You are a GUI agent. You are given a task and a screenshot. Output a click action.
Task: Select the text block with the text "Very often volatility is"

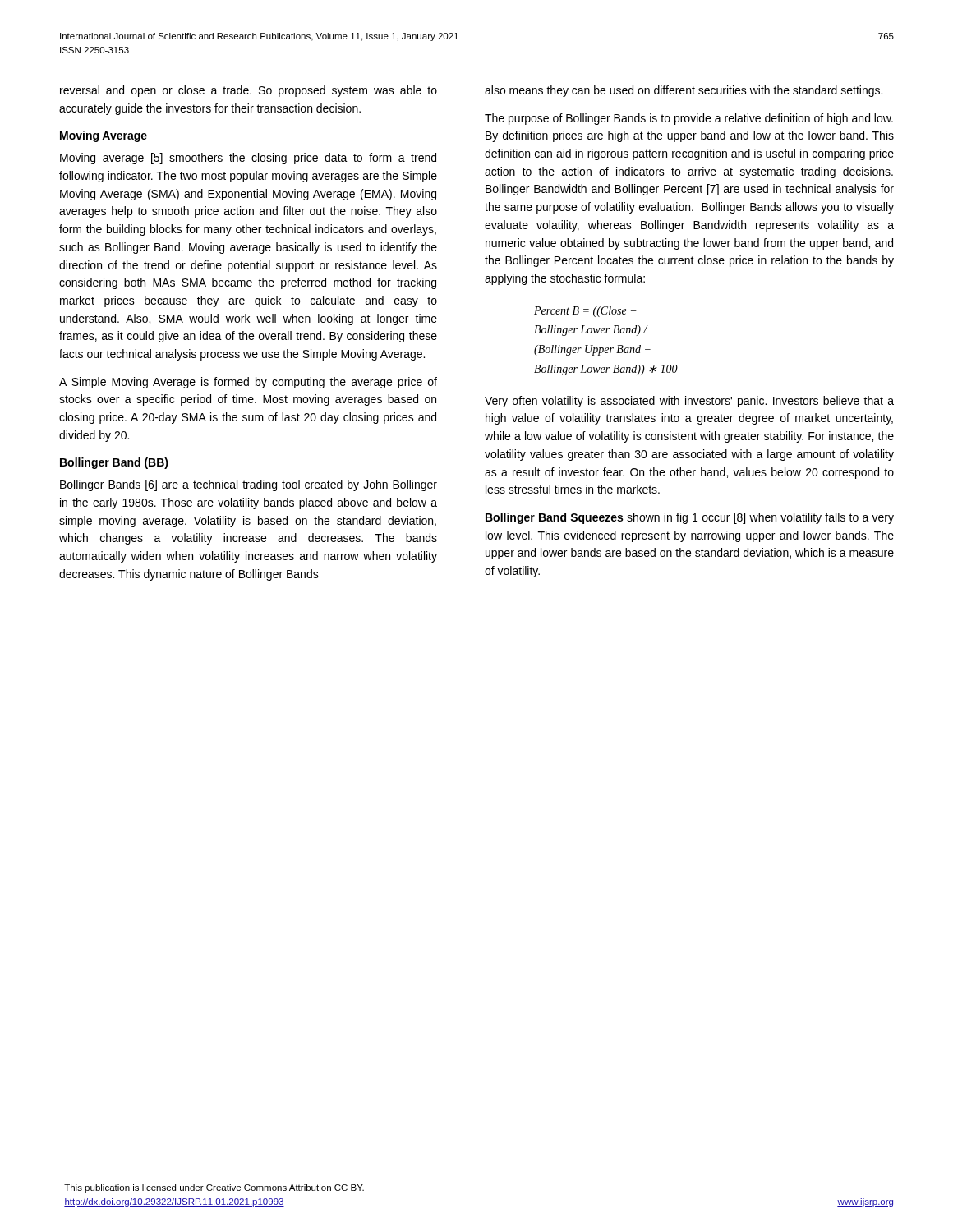tap(689, 445)
